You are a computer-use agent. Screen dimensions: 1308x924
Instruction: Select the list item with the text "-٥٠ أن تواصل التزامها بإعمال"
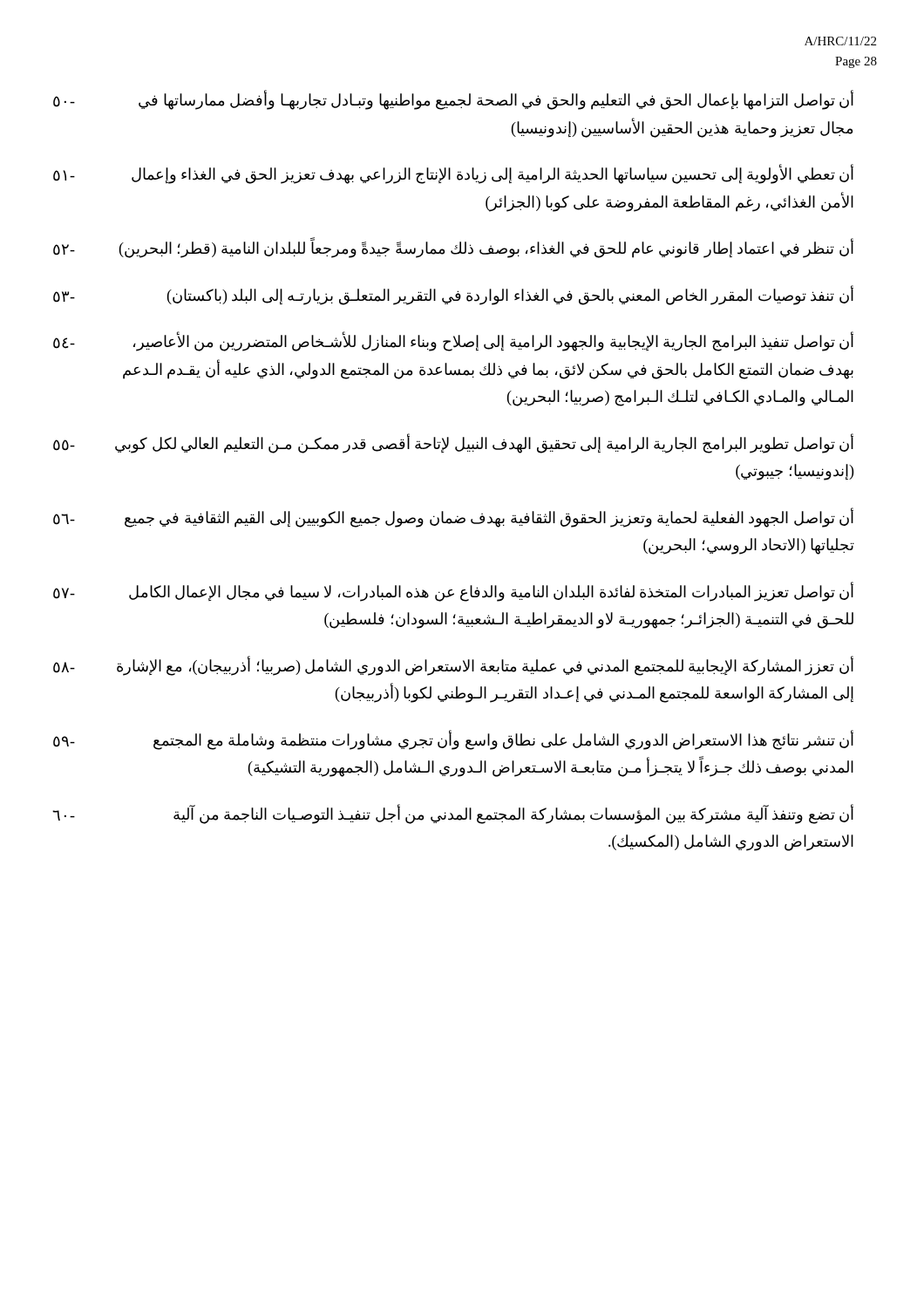453,115
